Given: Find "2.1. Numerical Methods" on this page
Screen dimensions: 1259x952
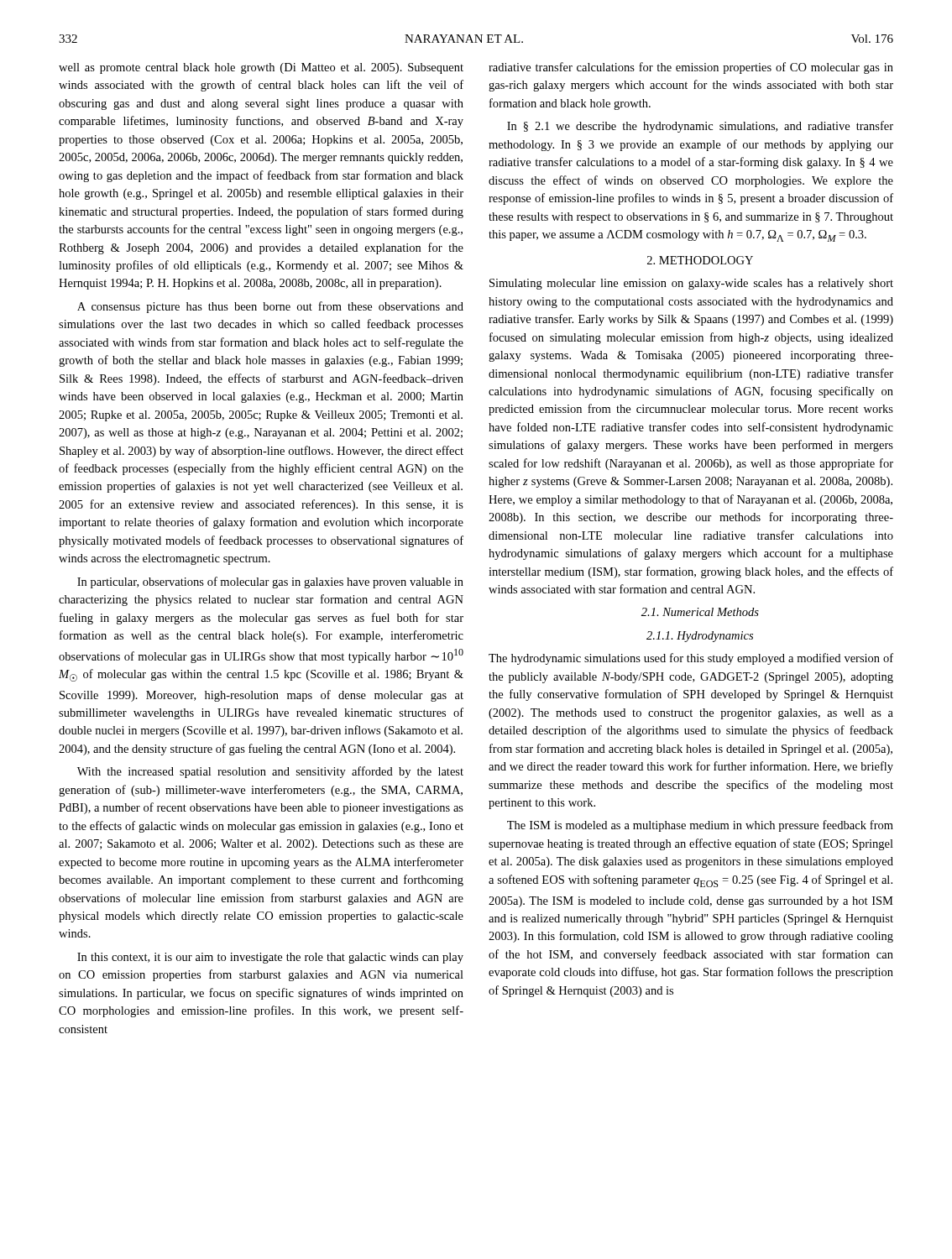Looking at the screenshot, I should [x=691, y=613].
